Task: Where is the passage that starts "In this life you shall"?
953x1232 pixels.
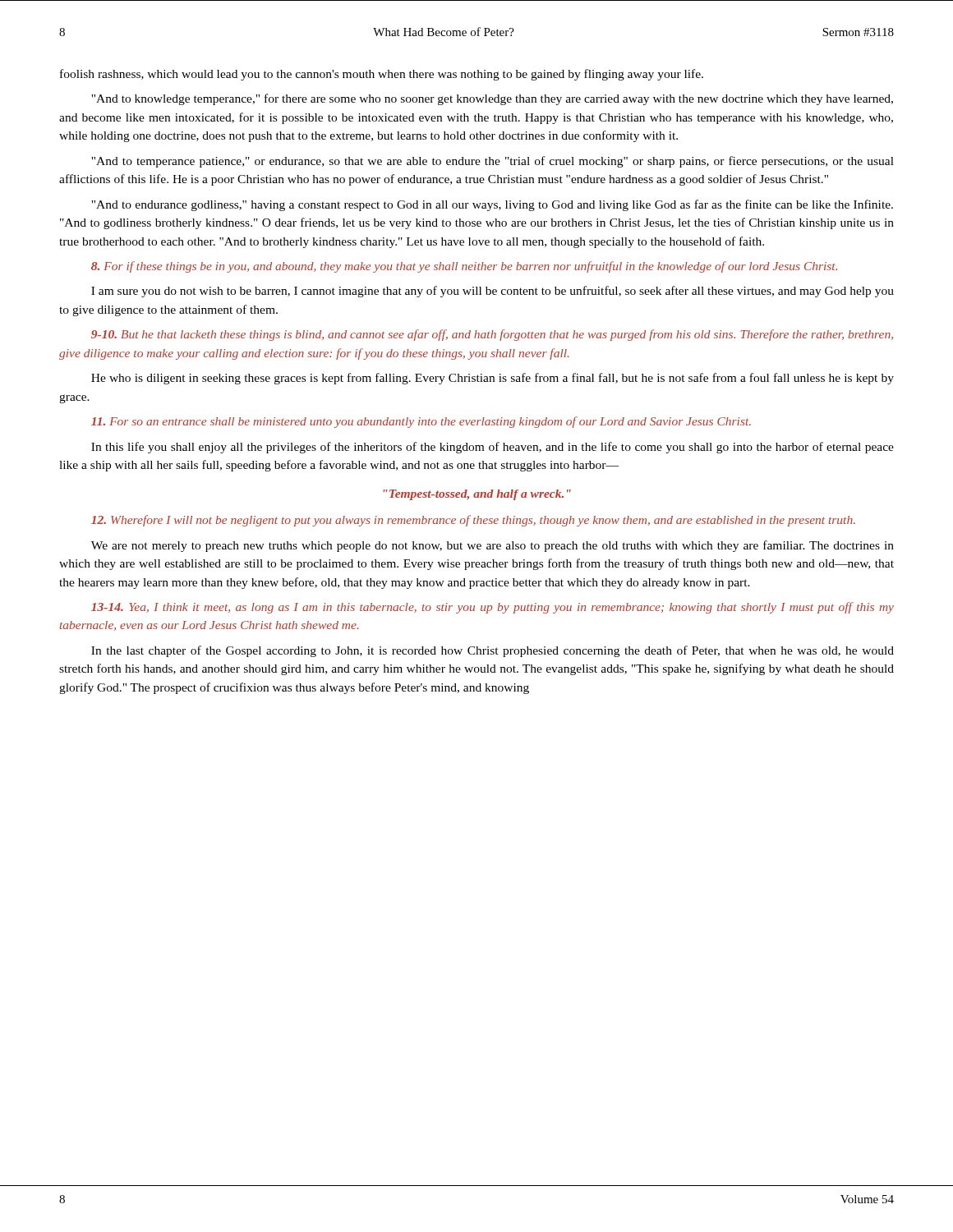Action: pyautogui.click(x=476, y=455)
